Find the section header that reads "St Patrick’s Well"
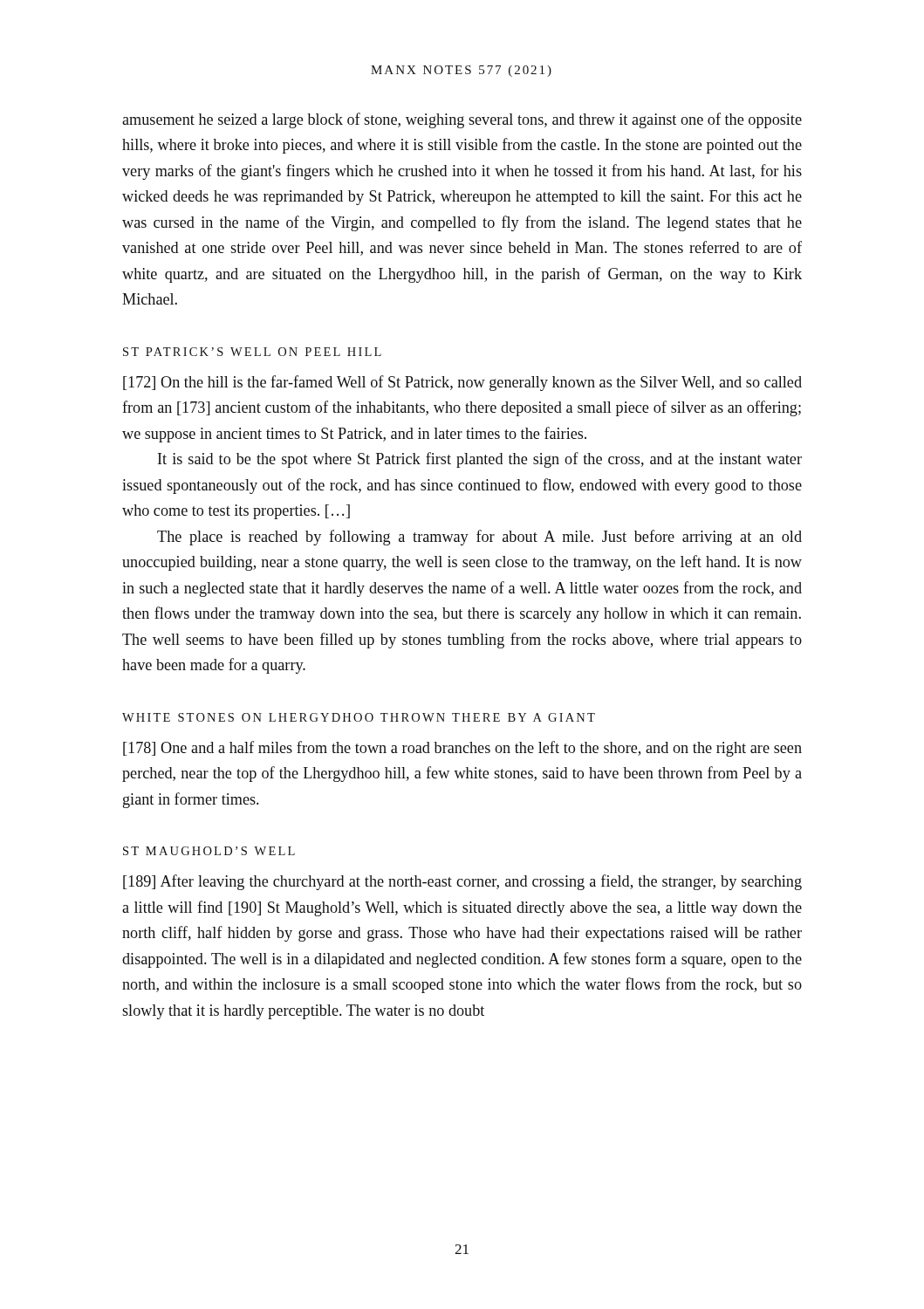This screenshot has width=924, height=1309. click(x=253, y=352)
